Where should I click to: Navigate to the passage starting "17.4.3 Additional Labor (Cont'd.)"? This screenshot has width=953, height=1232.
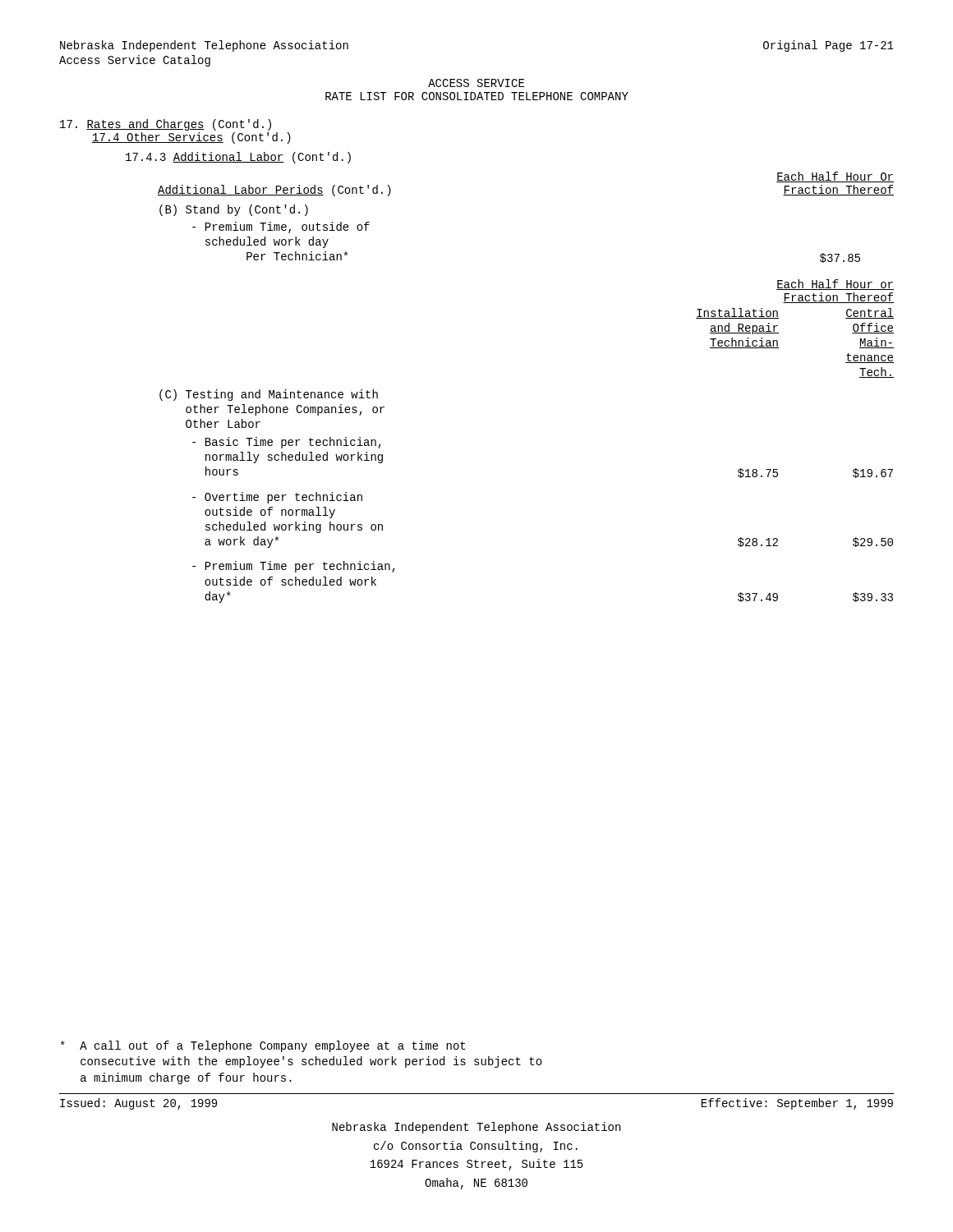click(x=238, y=158)
